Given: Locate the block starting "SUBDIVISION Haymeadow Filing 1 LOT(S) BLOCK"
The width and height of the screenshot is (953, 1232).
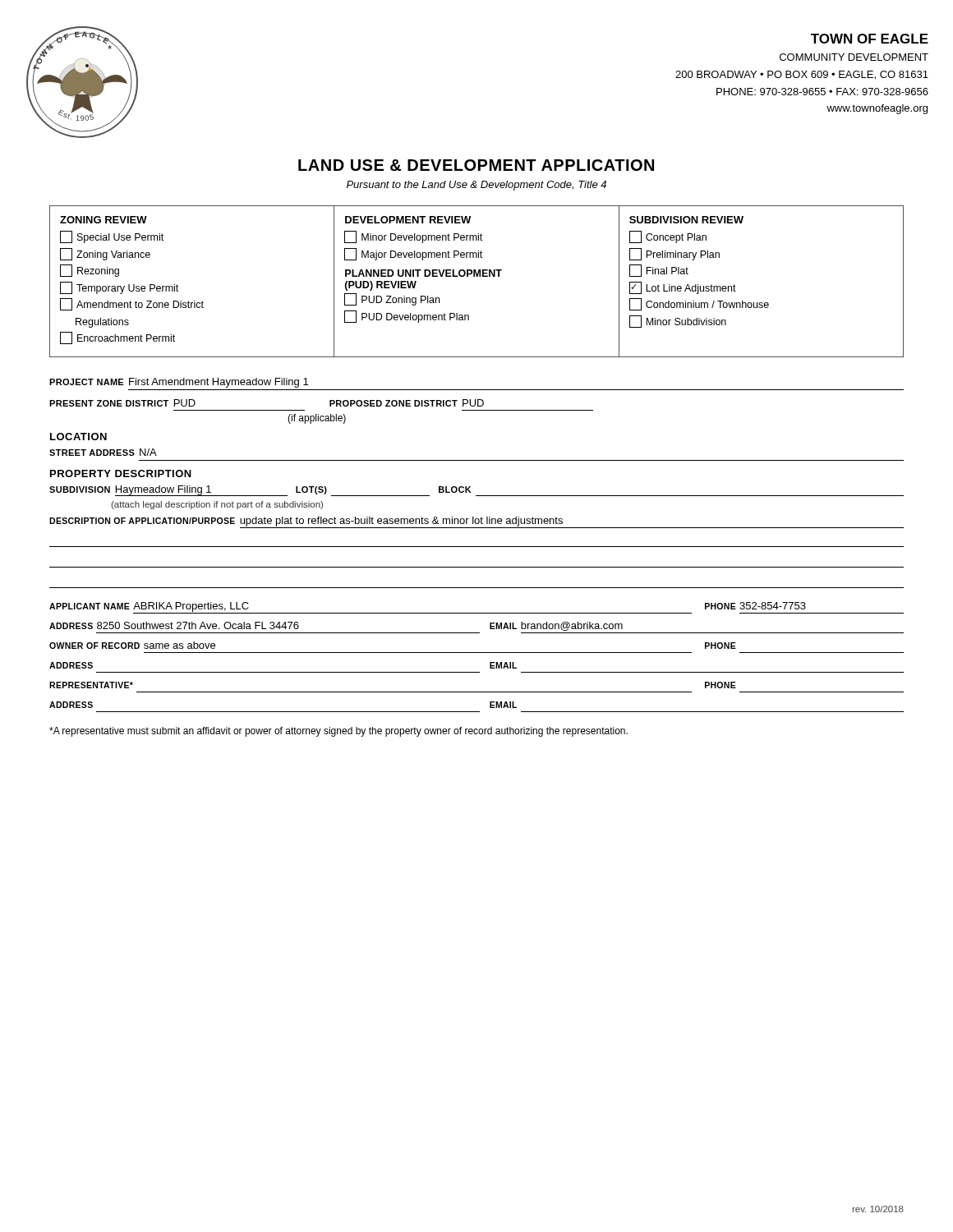Looking at the screenshot, I should click(x=476, y=489).
